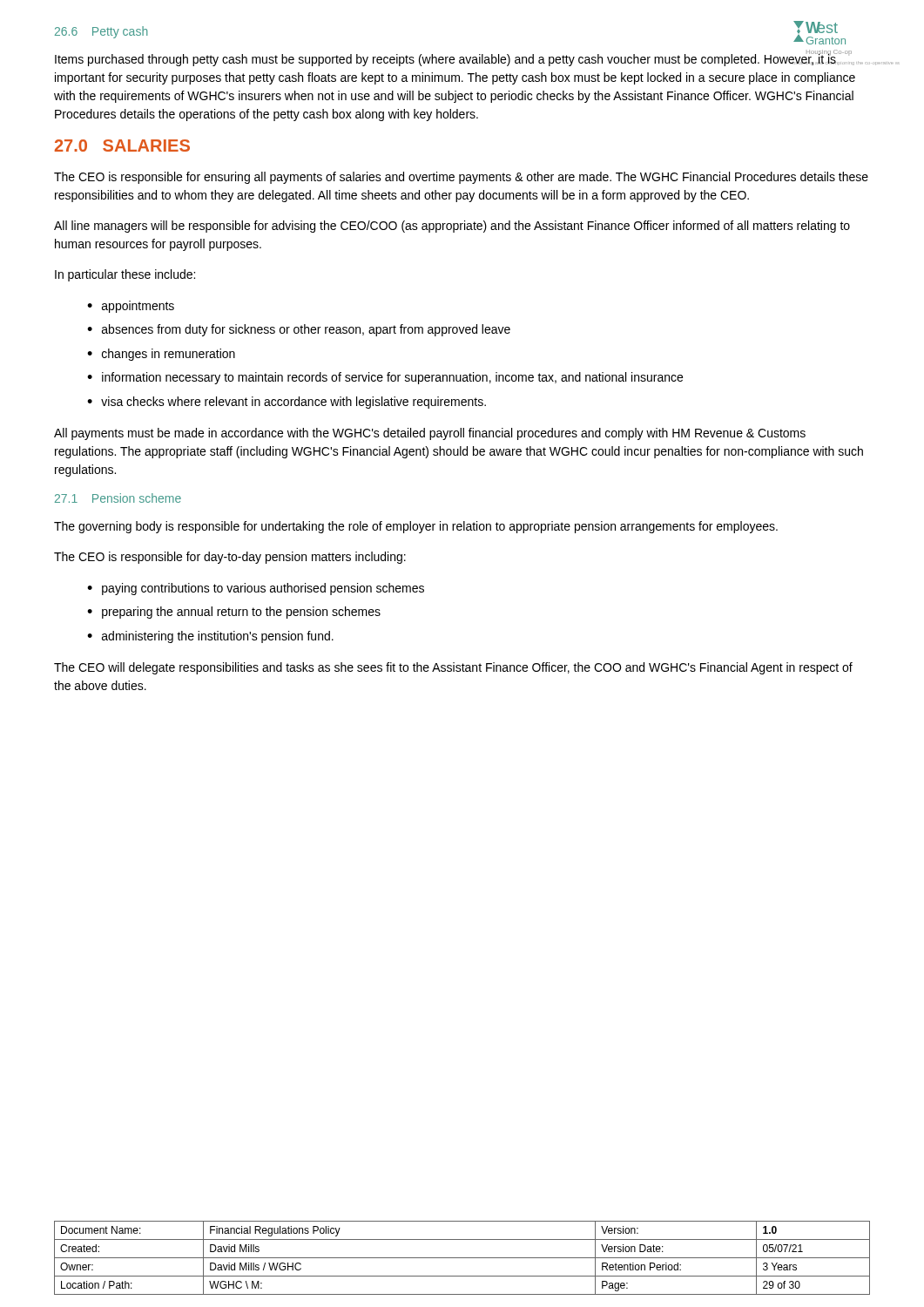Locate the text with the text "In particular these include:"
The height and width of the screenshot is (1307, 924).
(125, 275)
